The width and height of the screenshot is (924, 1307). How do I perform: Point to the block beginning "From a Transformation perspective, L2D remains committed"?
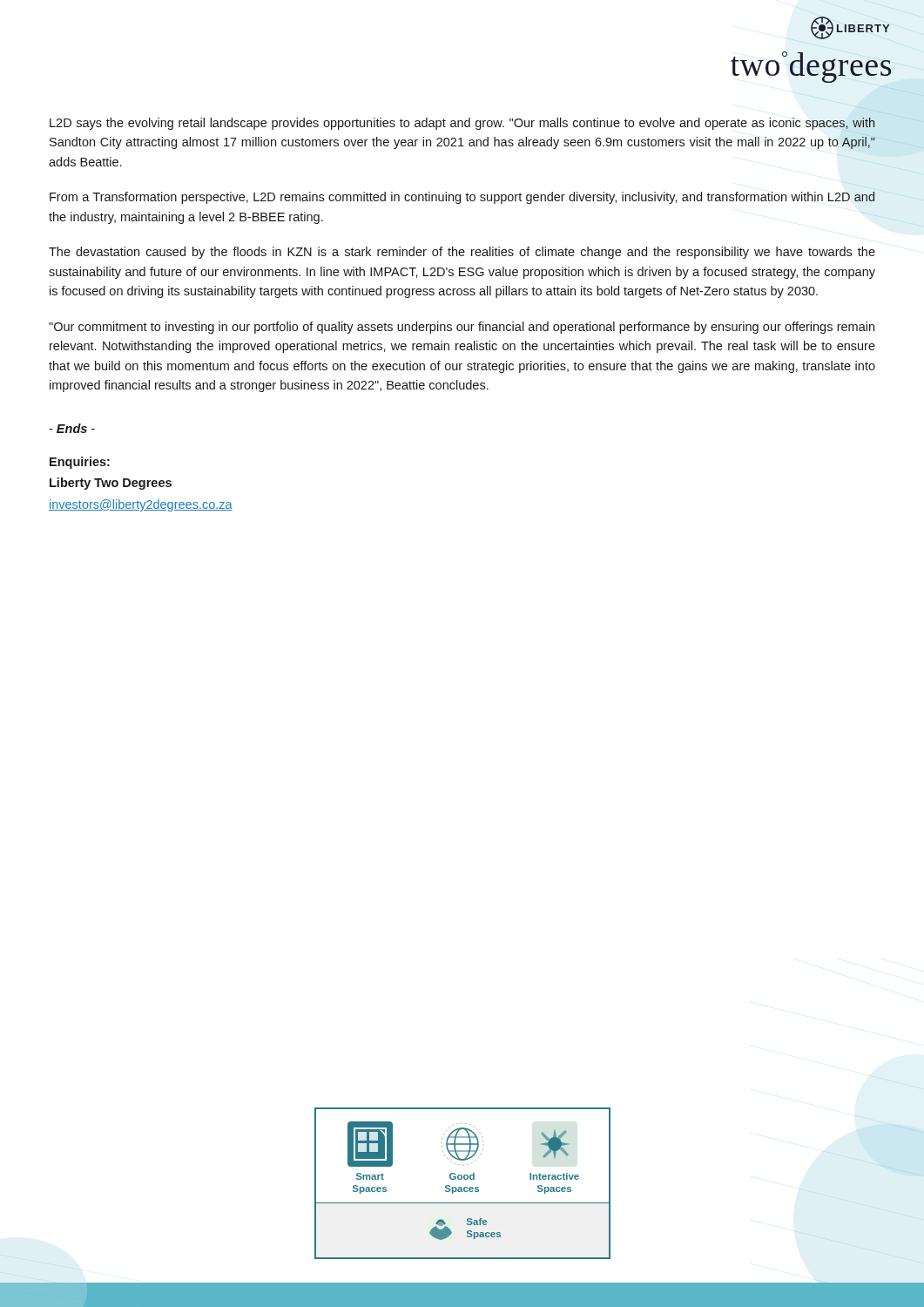tap(462, 207)
